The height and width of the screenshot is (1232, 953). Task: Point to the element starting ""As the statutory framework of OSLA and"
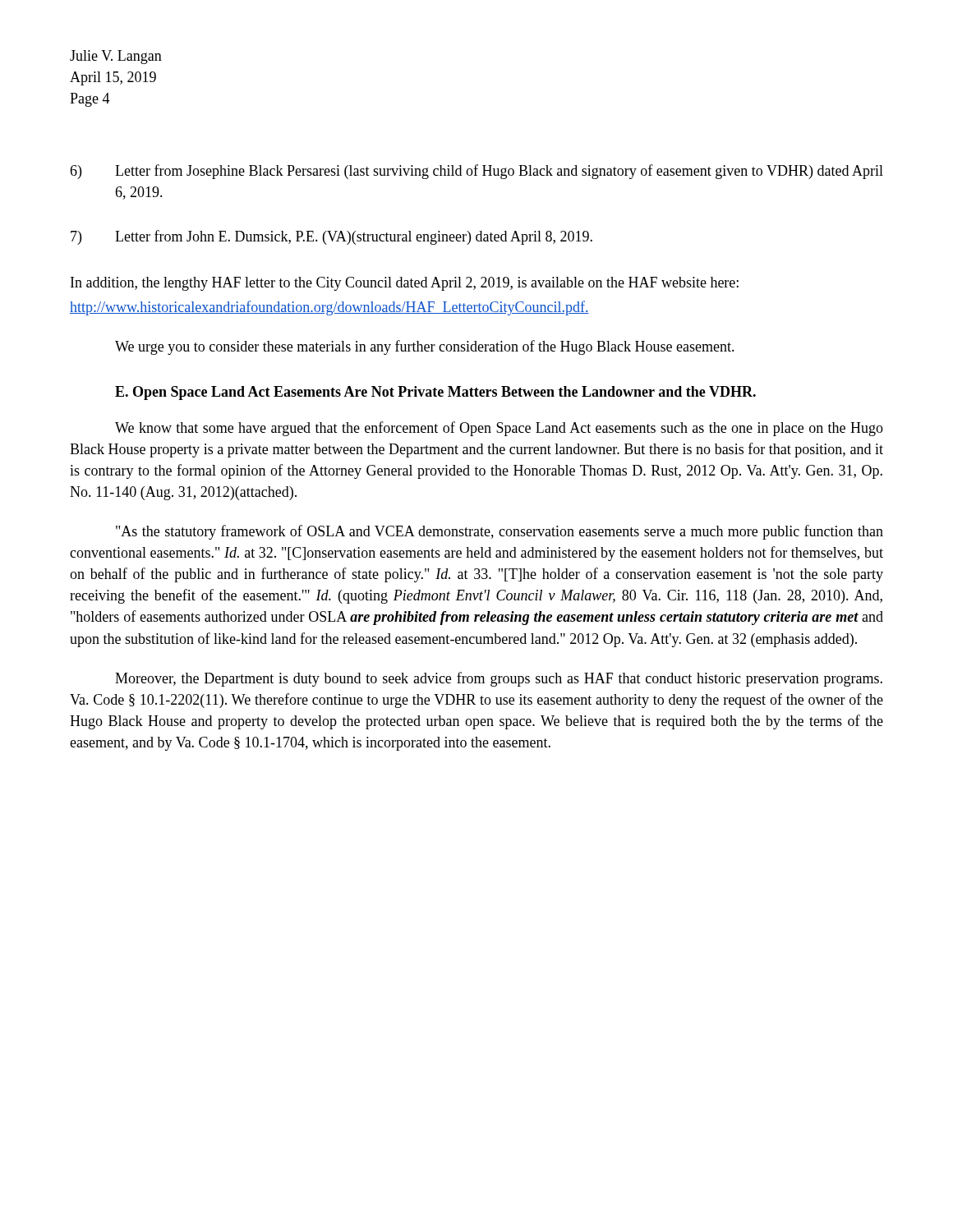point(476,585)
